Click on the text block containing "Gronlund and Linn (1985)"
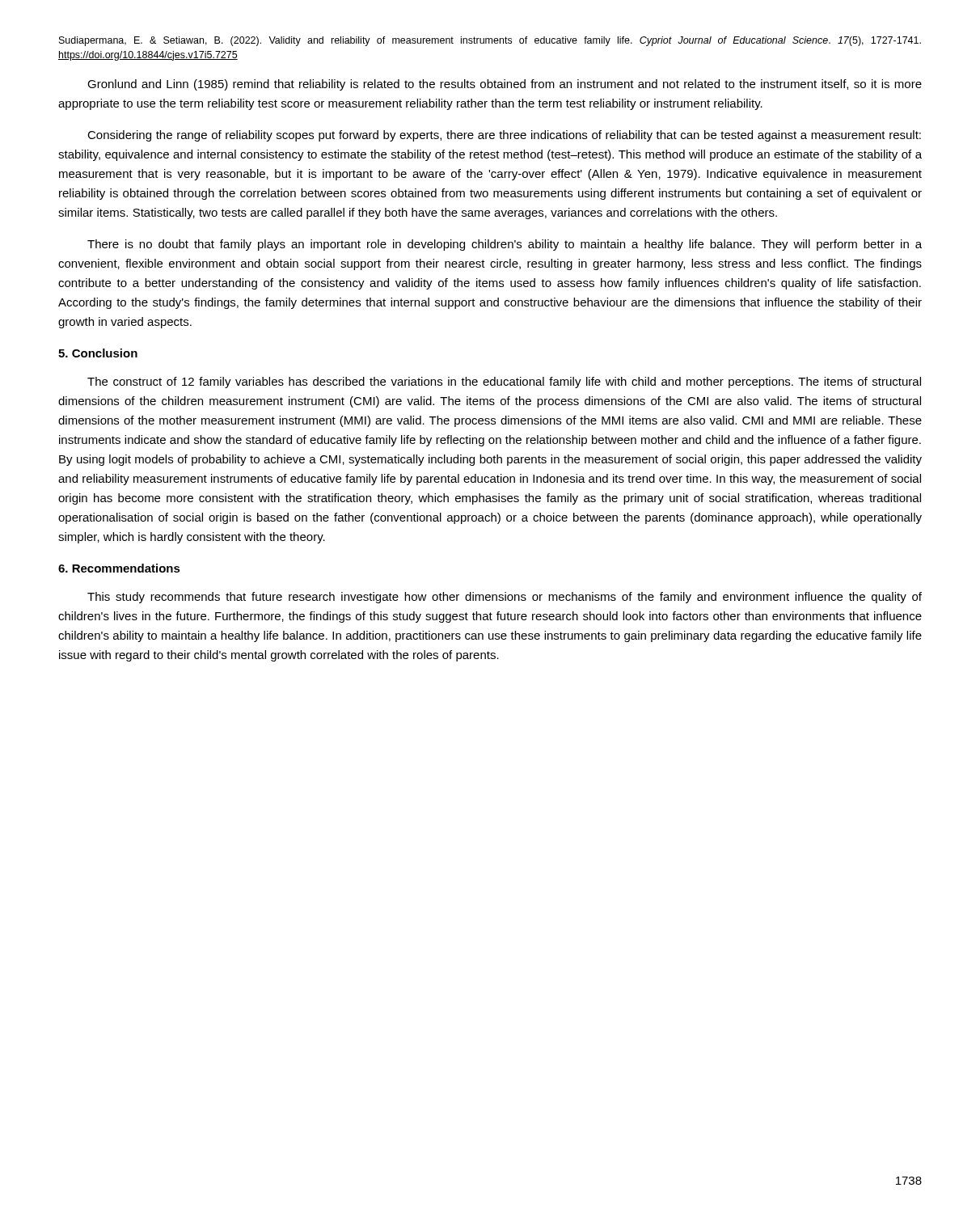The height and width of the screenshot is (1213, 980). [x=490, y=94]
